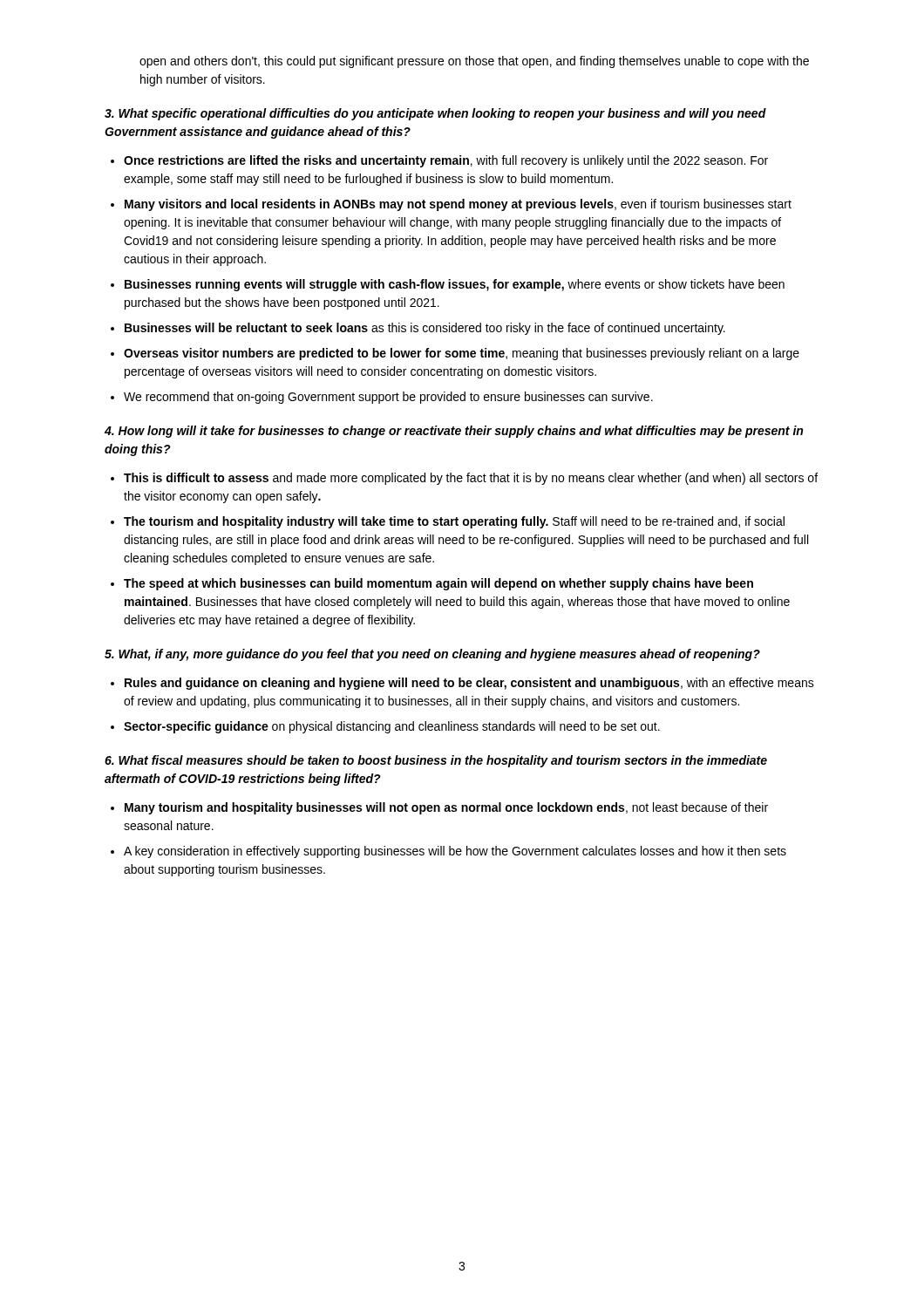Click the section header that begins "5. What, if any, more guidance"
This screenshot has height=1308, width=924.
pyautogui.click(x=432, y=654)
